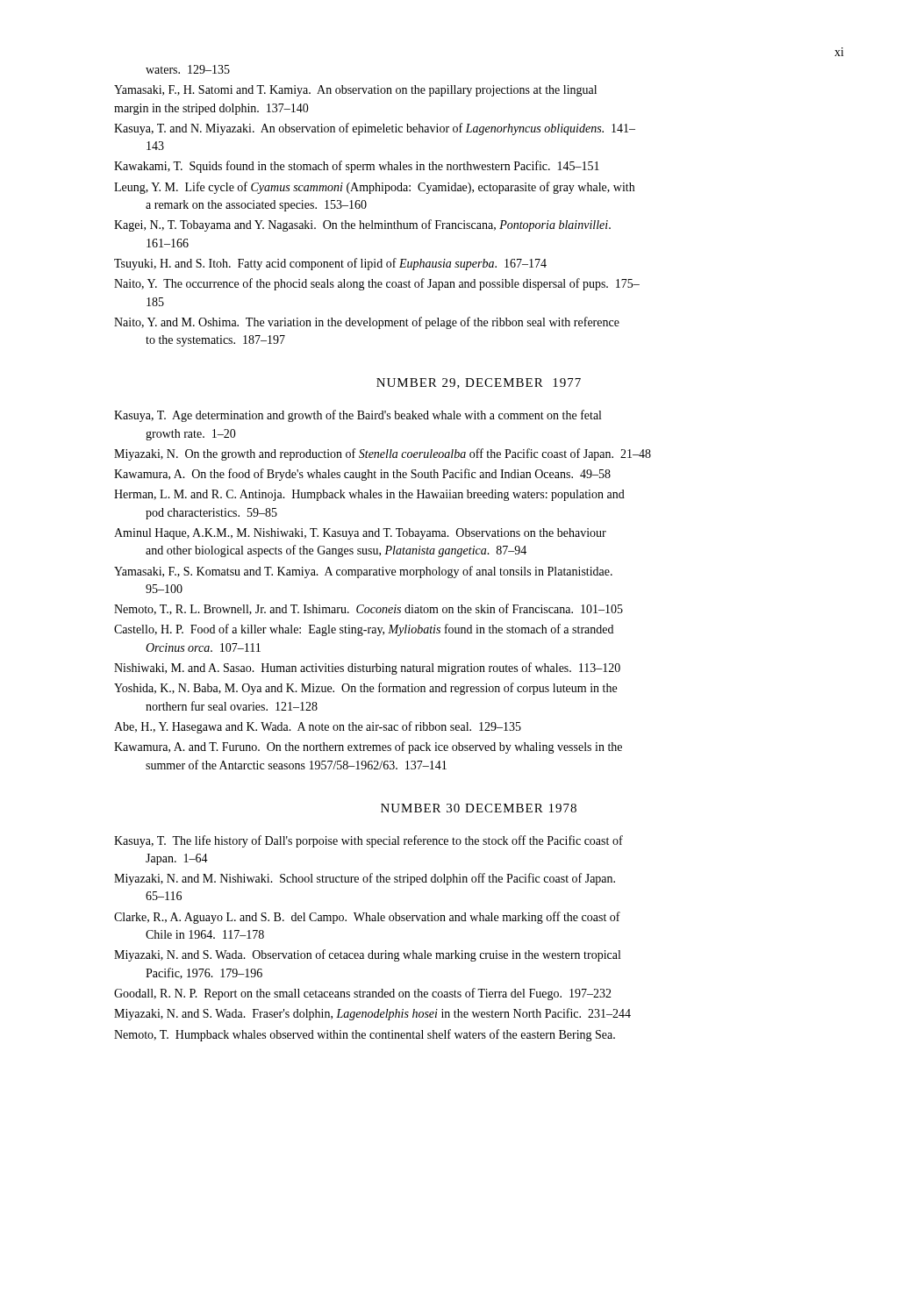The width and height of the screenshot is (923, 1316).
Task: Click on the list item that reads "Kasuya, T. The life history of Dall's"
Action: point(368,849)
